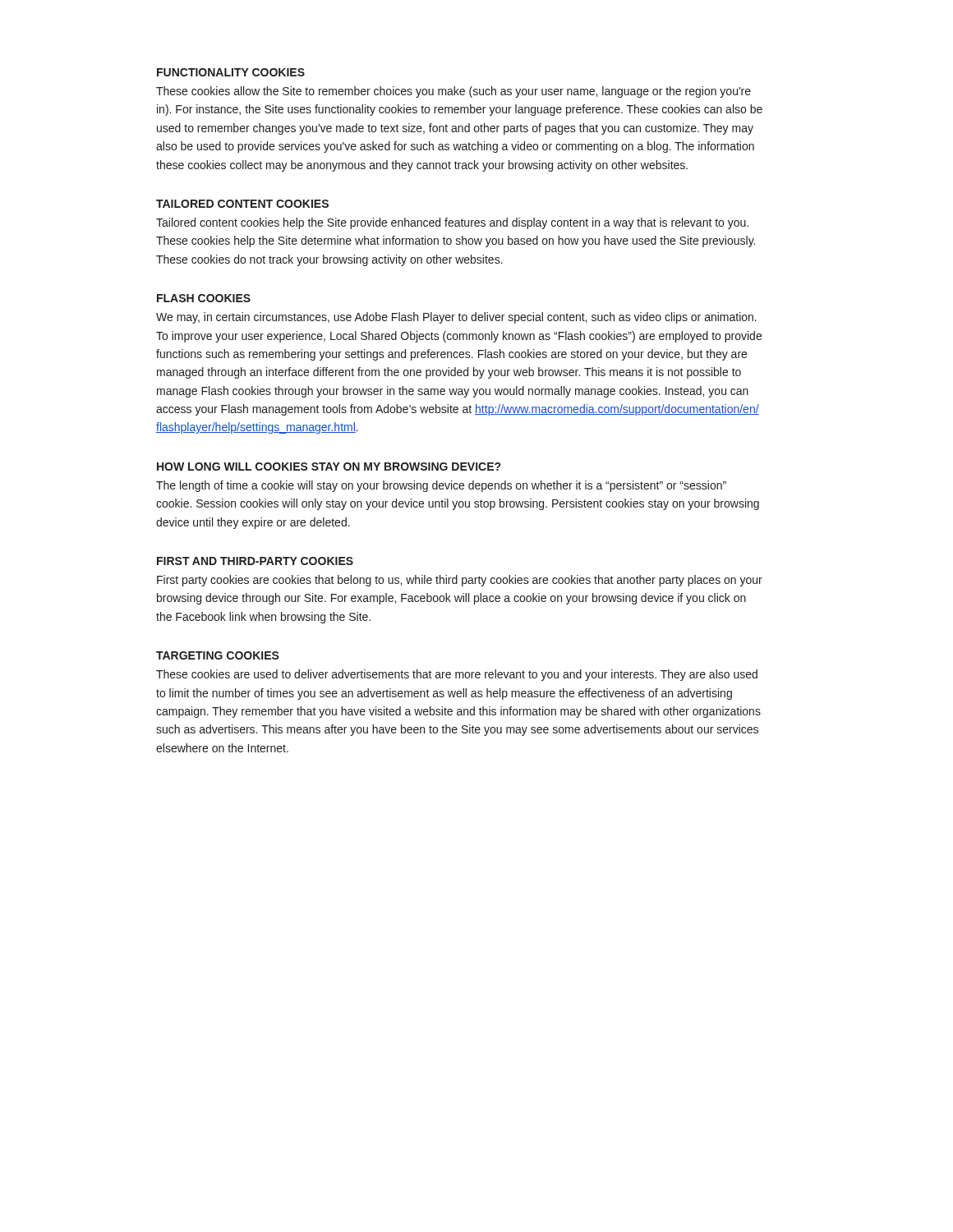Screen dimensions: 1232x953
Task: Point to the block starting "We may, in certain circumstances, use Adobe Flash"
Action: [459, 372]
